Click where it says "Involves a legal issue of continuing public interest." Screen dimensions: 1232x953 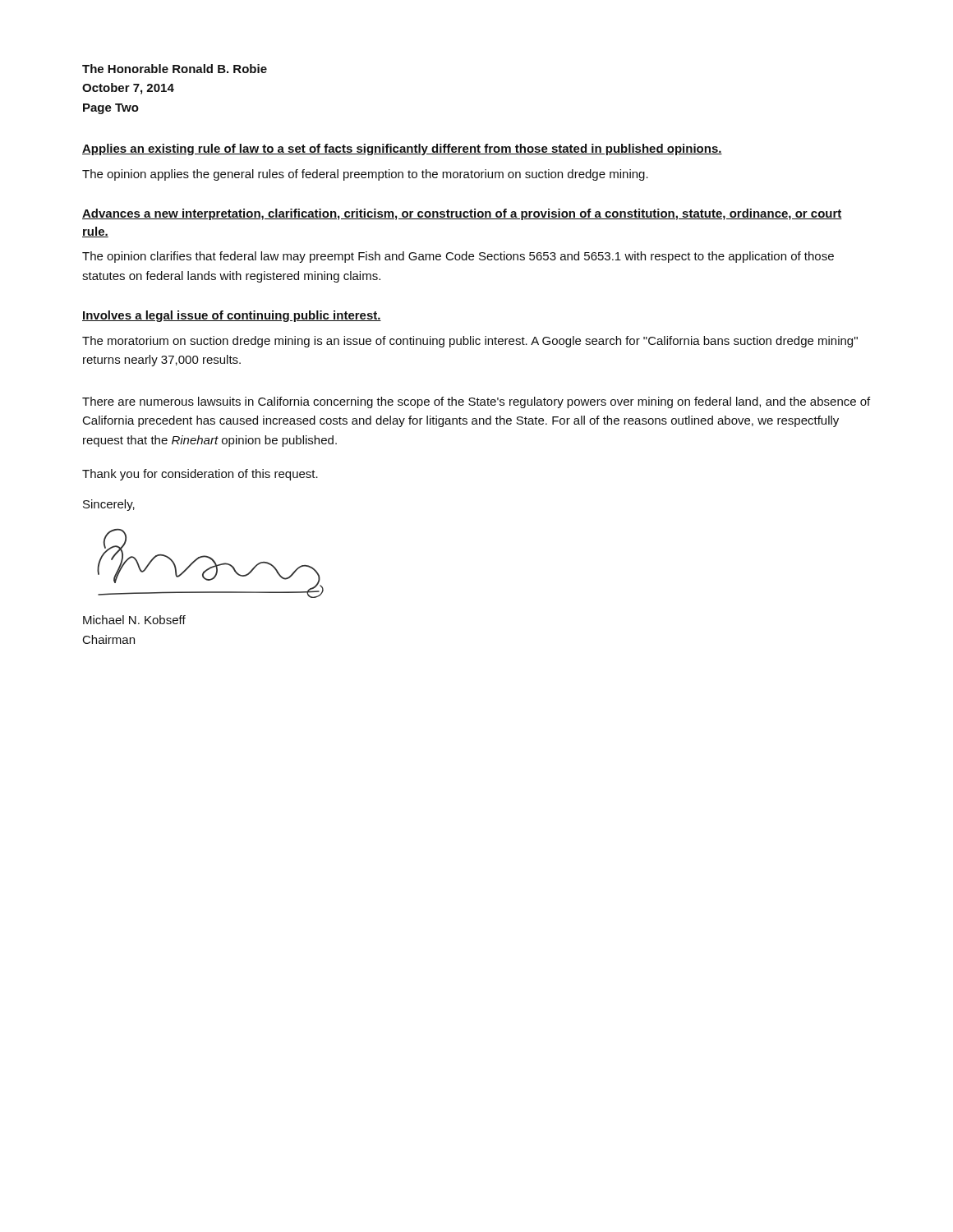[231, 315]
